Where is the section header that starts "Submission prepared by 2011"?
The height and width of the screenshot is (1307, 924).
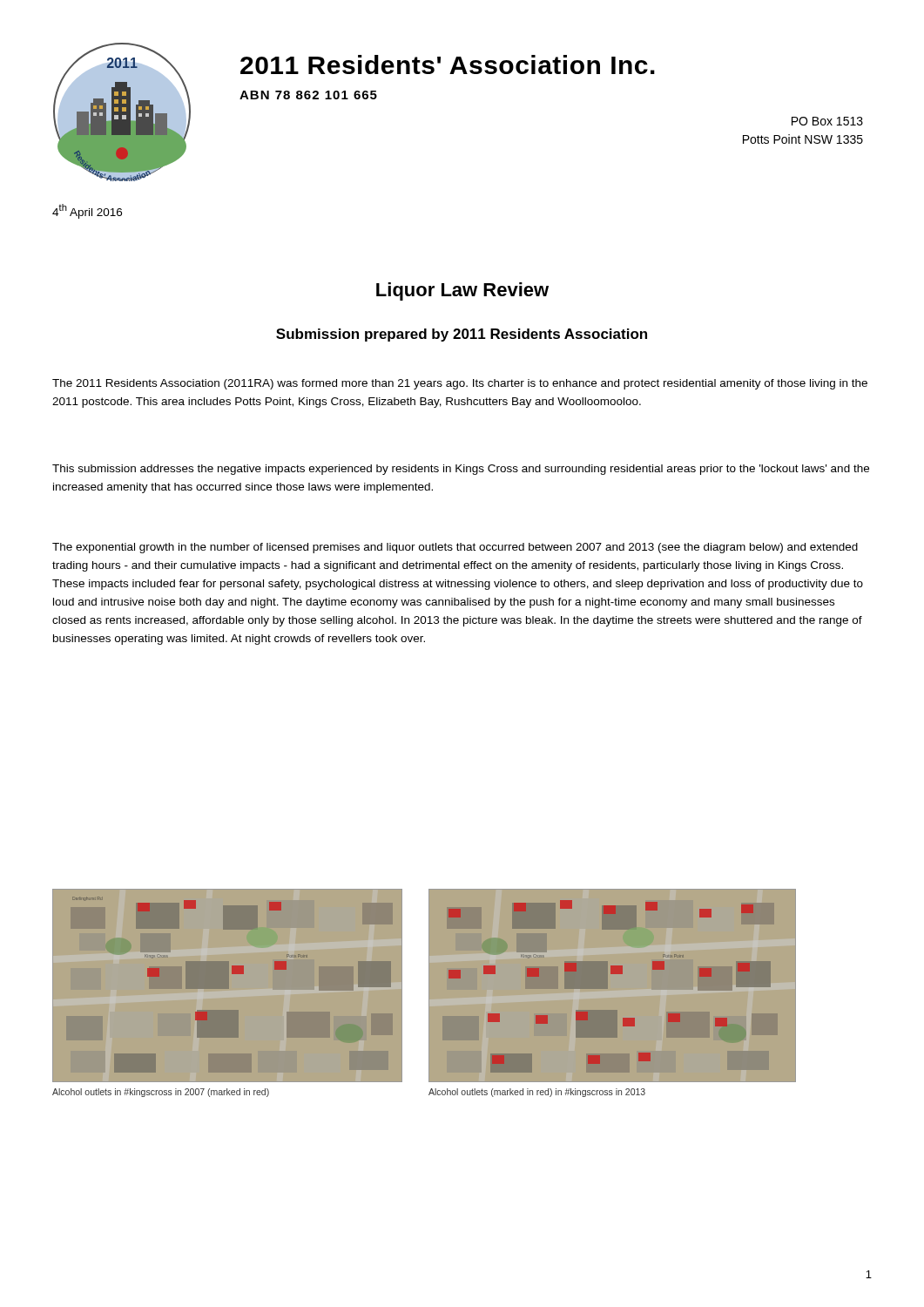pos(462,334)
